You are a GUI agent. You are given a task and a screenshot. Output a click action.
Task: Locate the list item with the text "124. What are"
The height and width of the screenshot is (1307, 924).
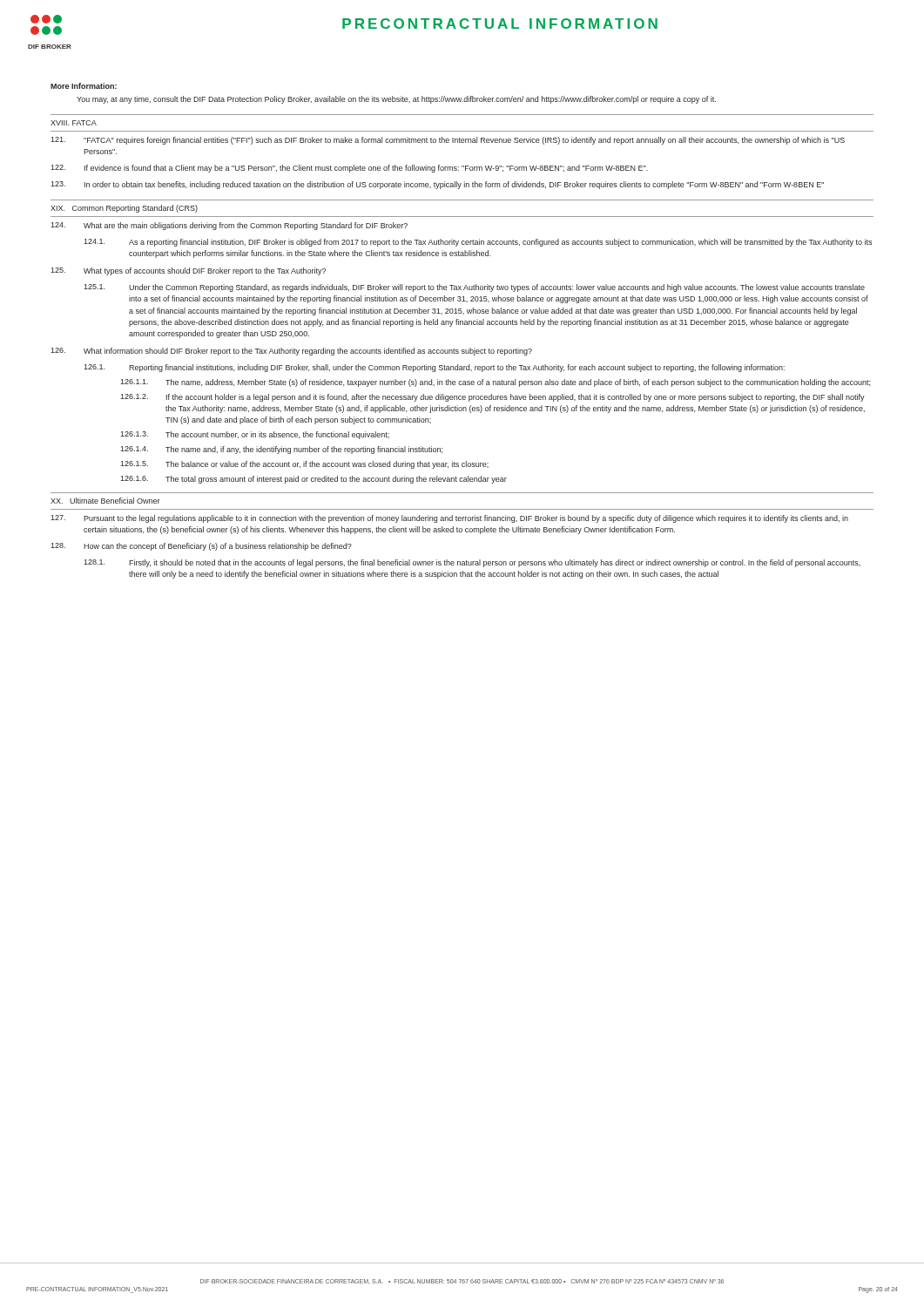[462, 226]
